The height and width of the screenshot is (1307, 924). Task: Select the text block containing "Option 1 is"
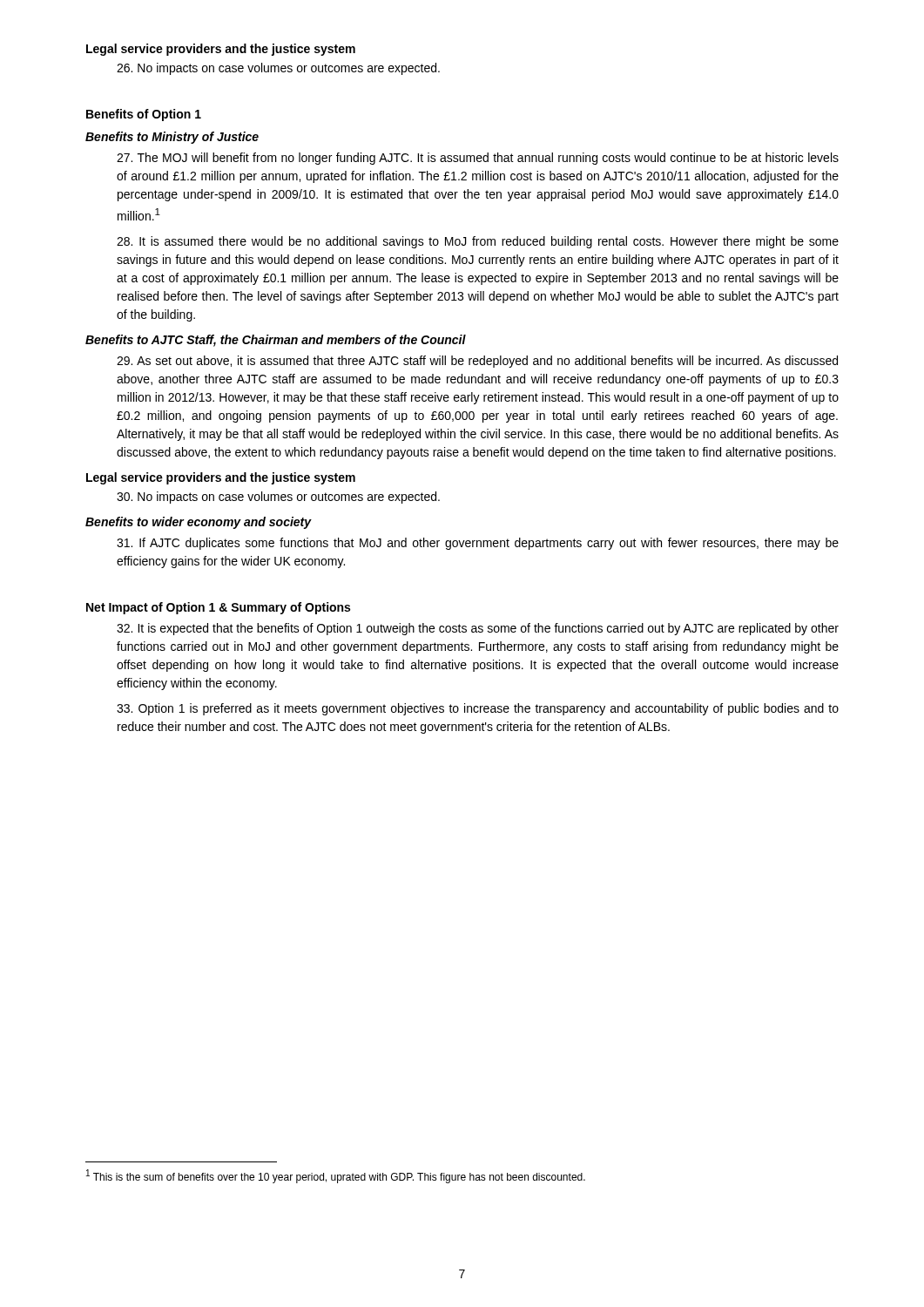pyautogui.click(x=478, y=717)
